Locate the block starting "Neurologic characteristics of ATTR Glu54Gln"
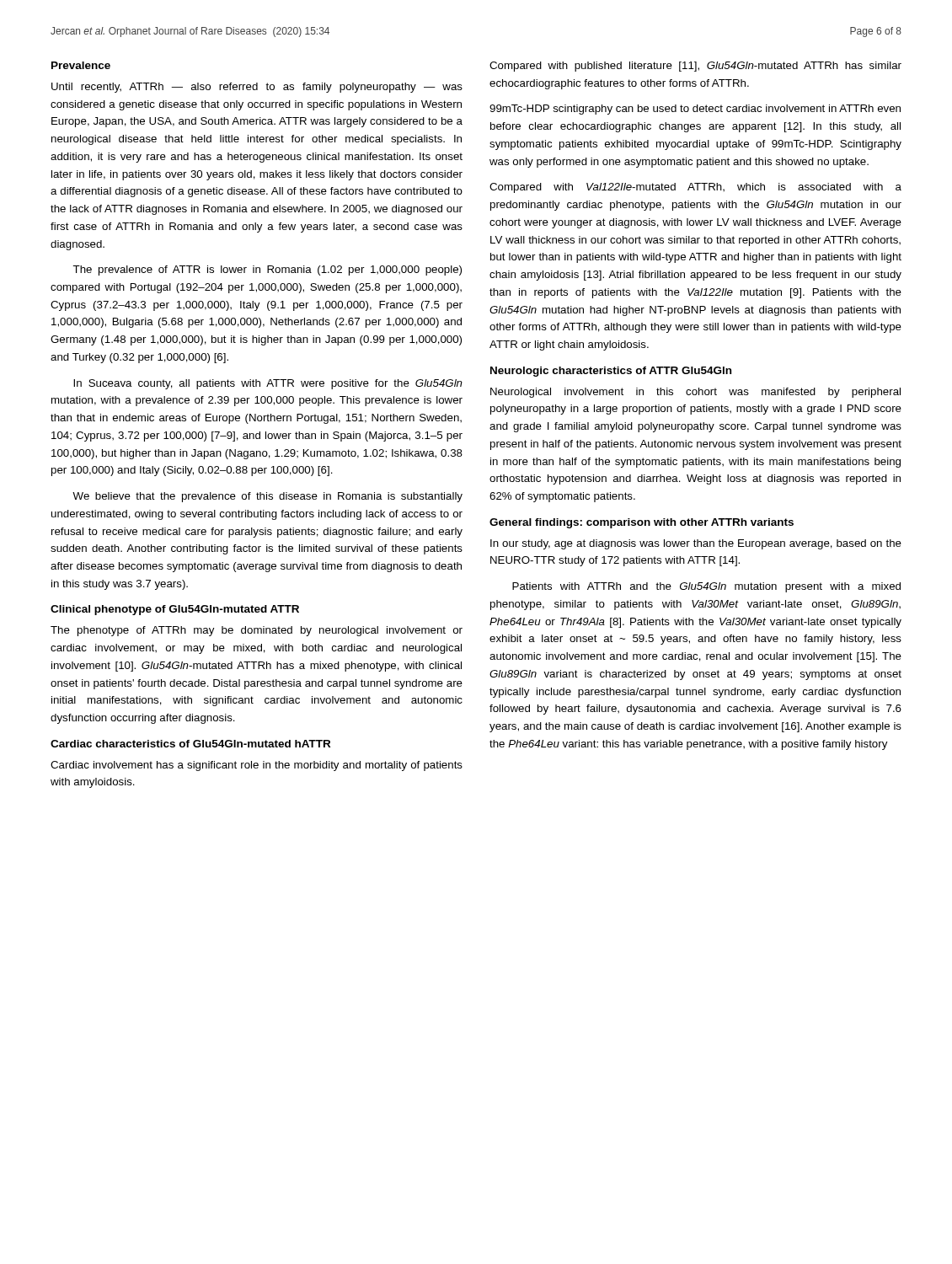Viewport: 952px width, 1264px height. [611, 370]
